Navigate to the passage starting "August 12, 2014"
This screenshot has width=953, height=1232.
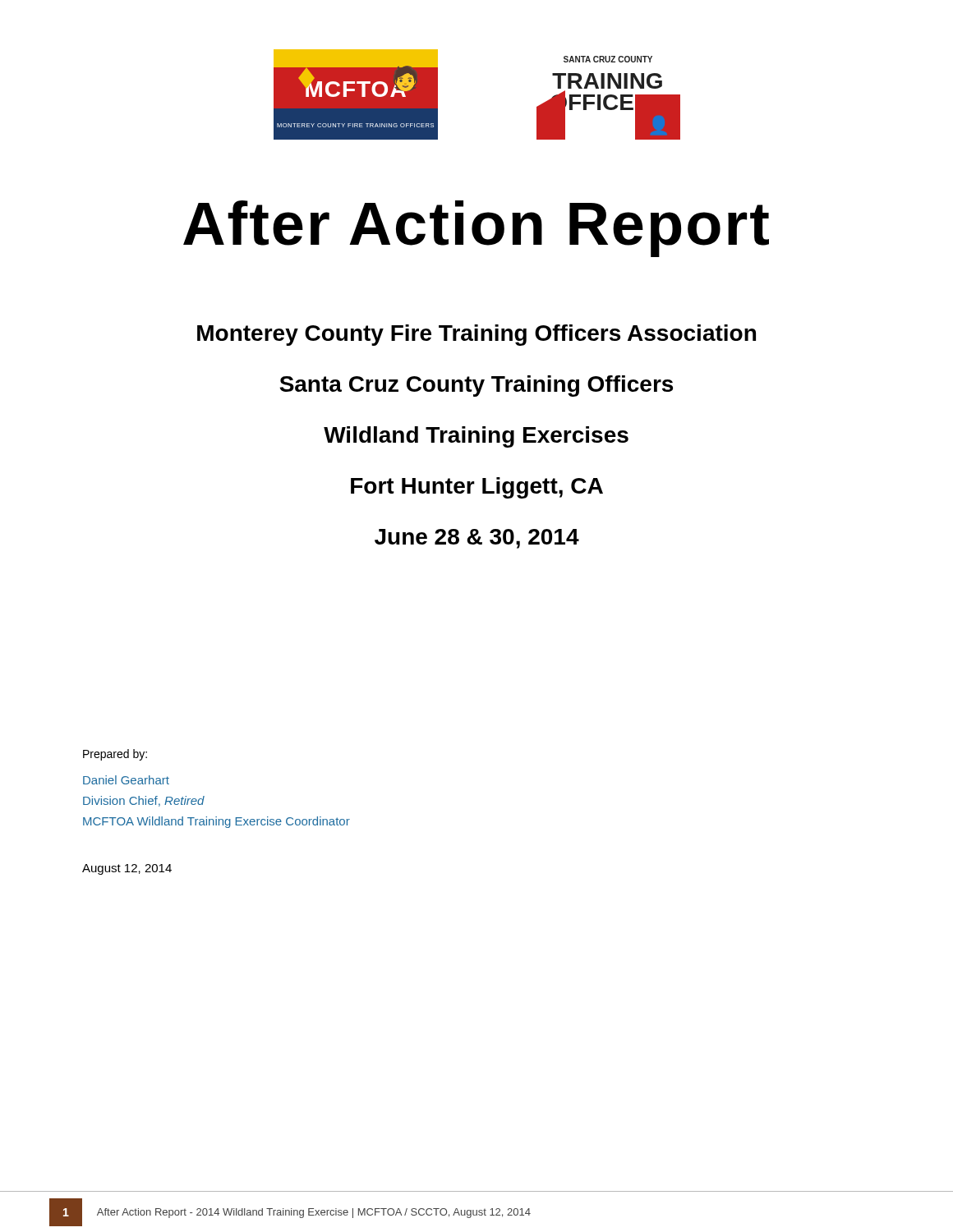127,868
